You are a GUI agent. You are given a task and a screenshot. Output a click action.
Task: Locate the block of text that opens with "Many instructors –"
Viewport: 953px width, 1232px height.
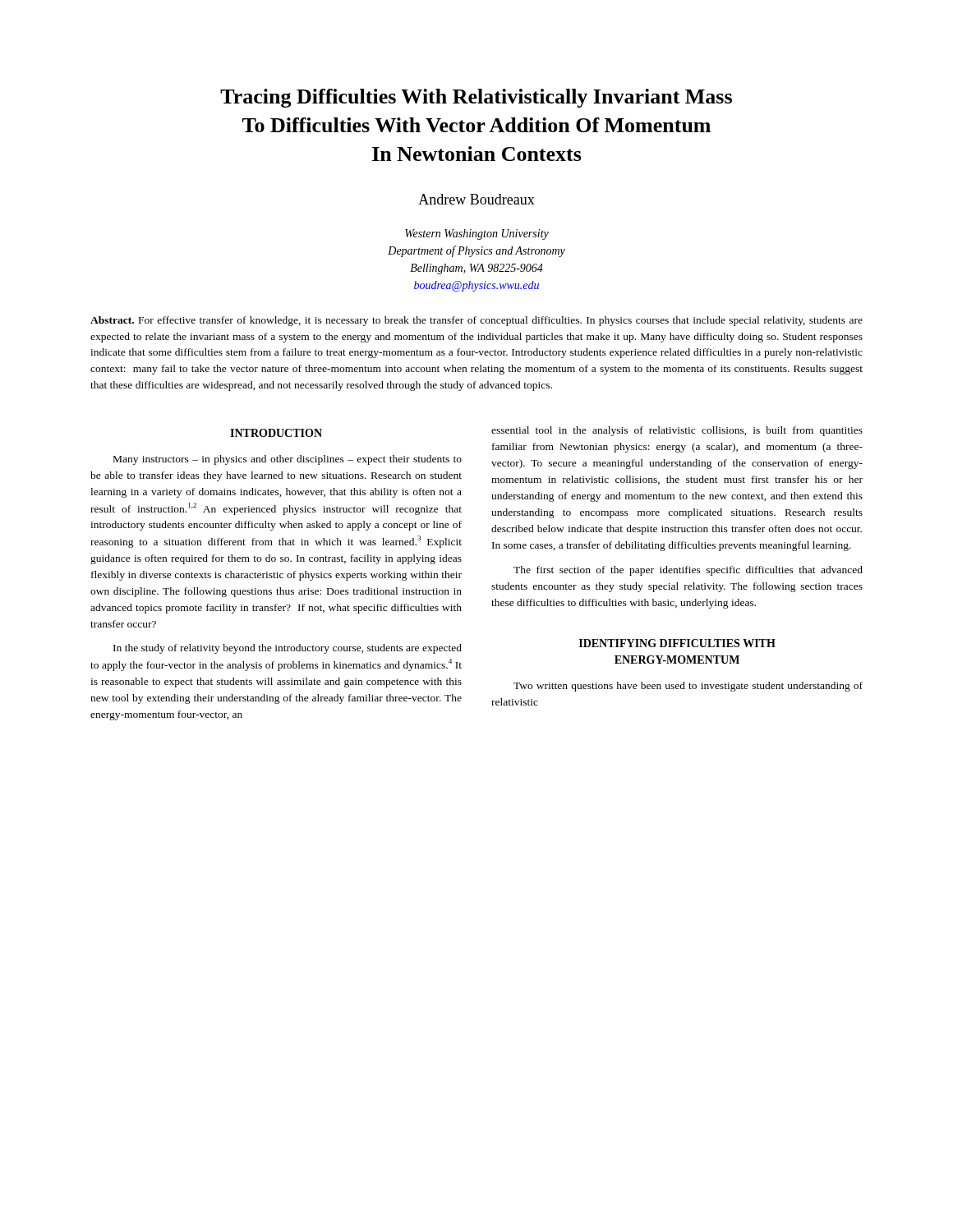(276, 587)
